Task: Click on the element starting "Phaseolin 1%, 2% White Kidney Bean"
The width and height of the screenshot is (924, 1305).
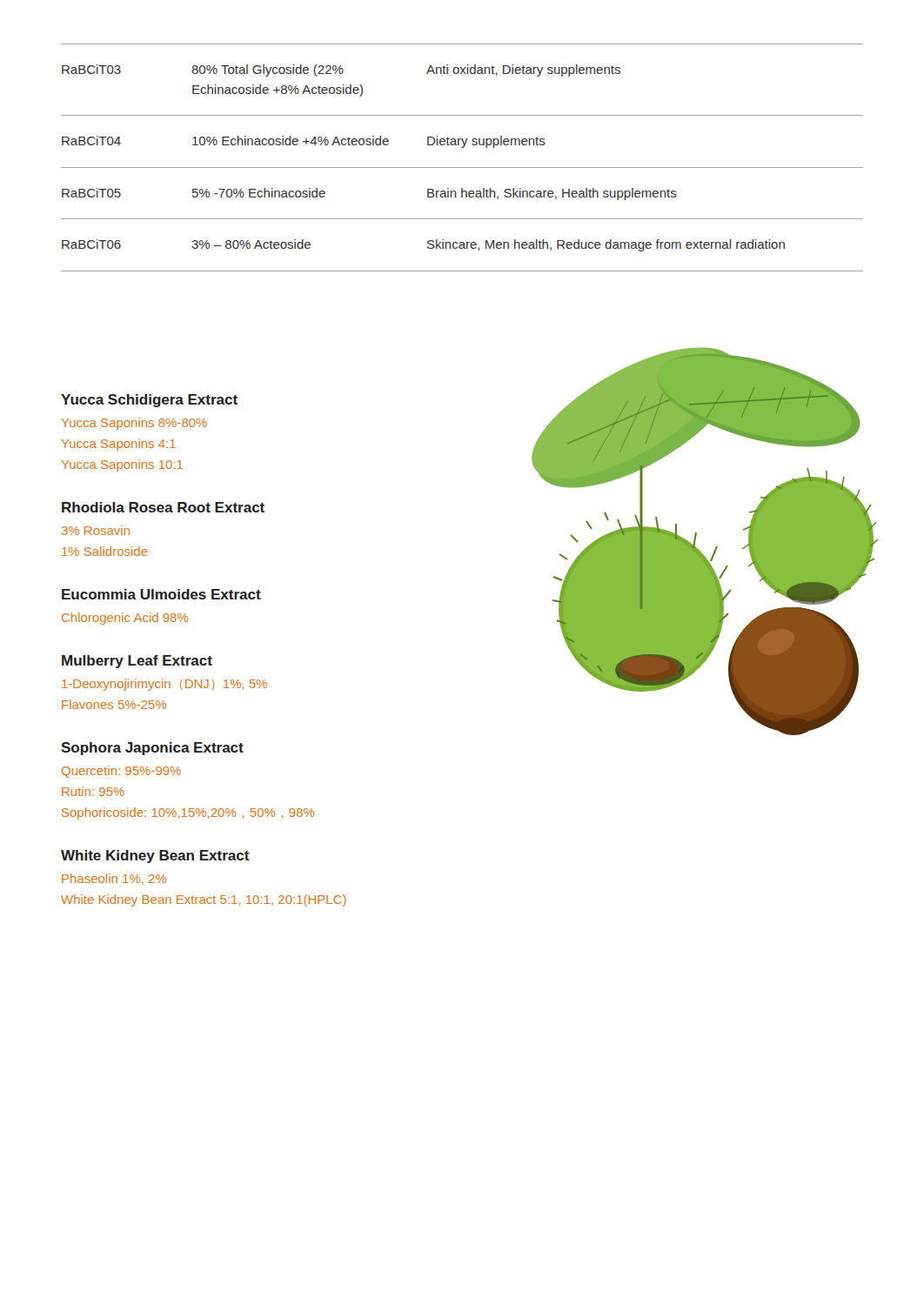Action: [x=204, y=889]
